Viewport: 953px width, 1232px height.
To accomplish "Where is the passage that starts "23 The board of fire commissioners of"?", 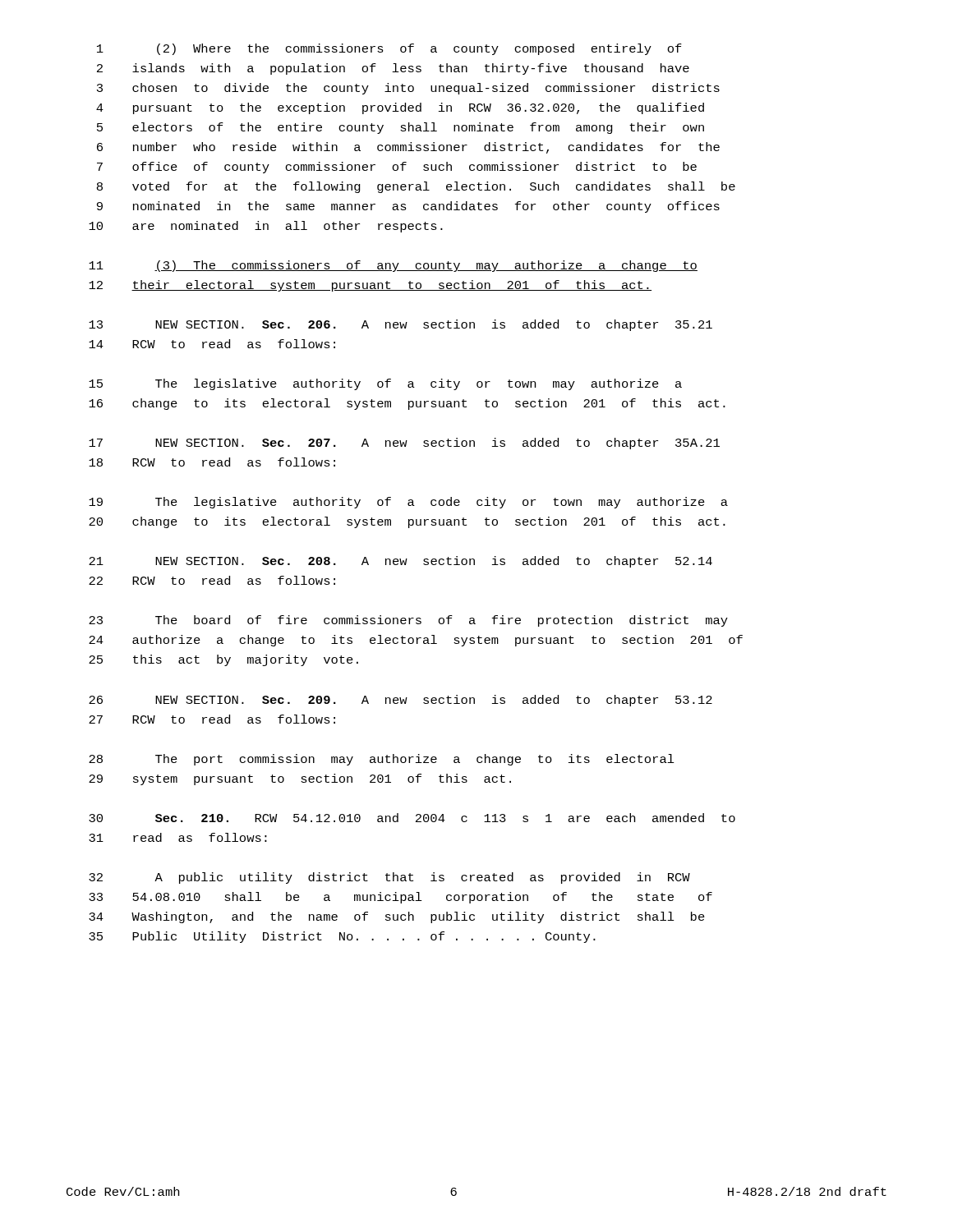I will pyautogui.click(x=476, y=641).
